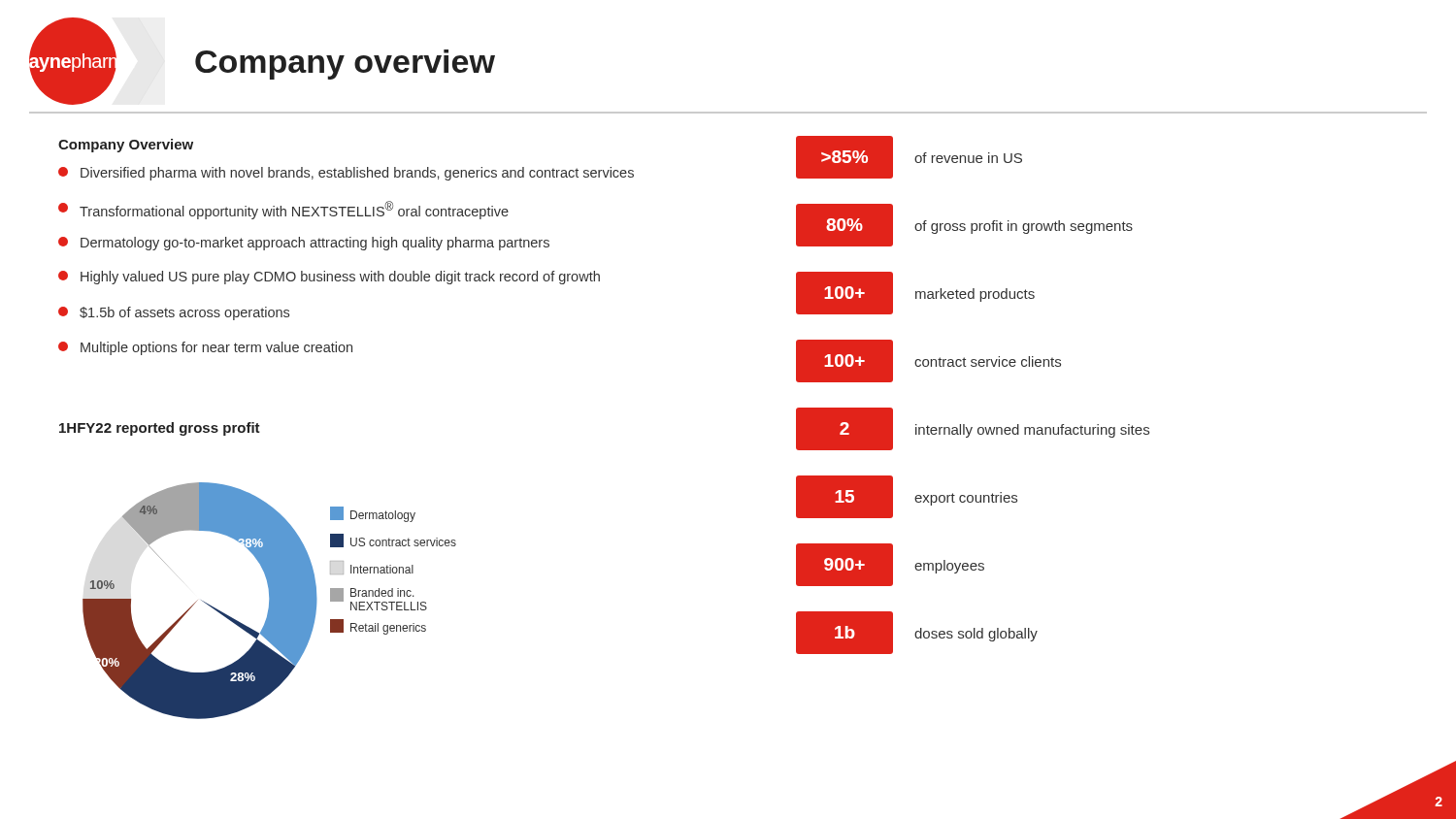
Task: Locate the block starting "100+ marketed products"
Action: (x=915, y=293)
